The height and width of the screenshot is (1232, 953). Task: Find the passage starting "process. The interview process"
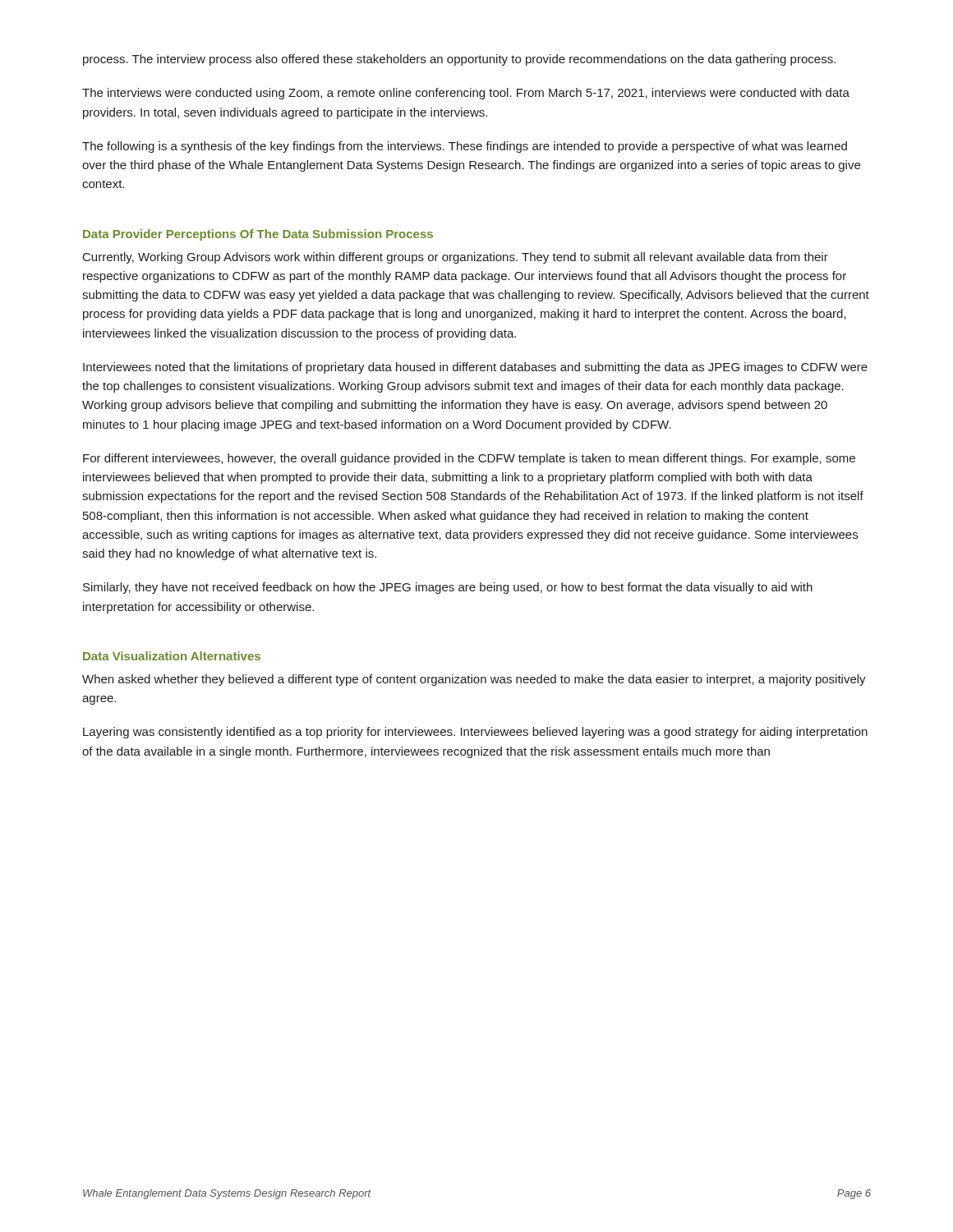(x=459, y=59)
